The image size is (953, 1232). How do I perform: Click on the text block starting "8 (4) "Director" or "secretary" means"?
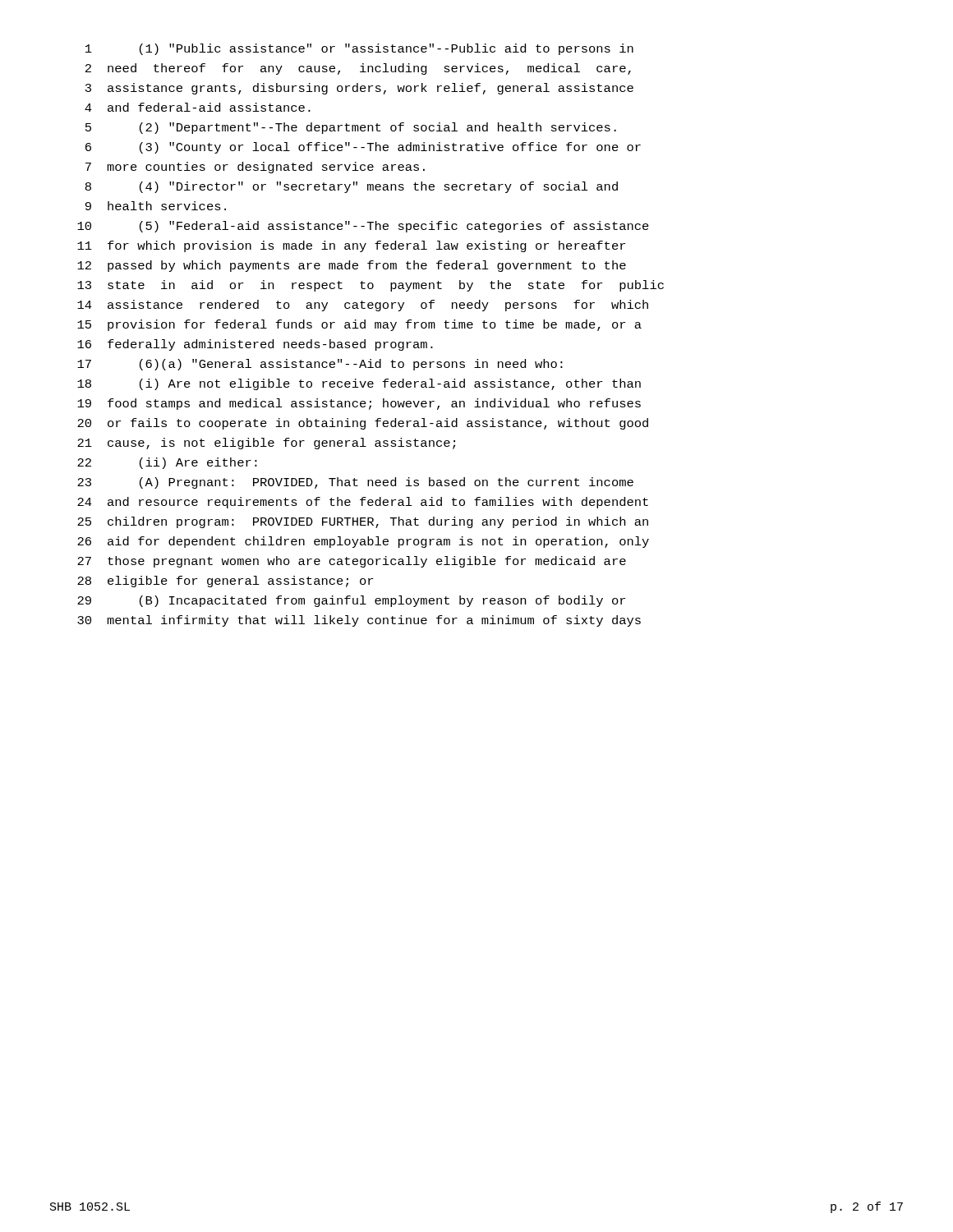point(476,197)
